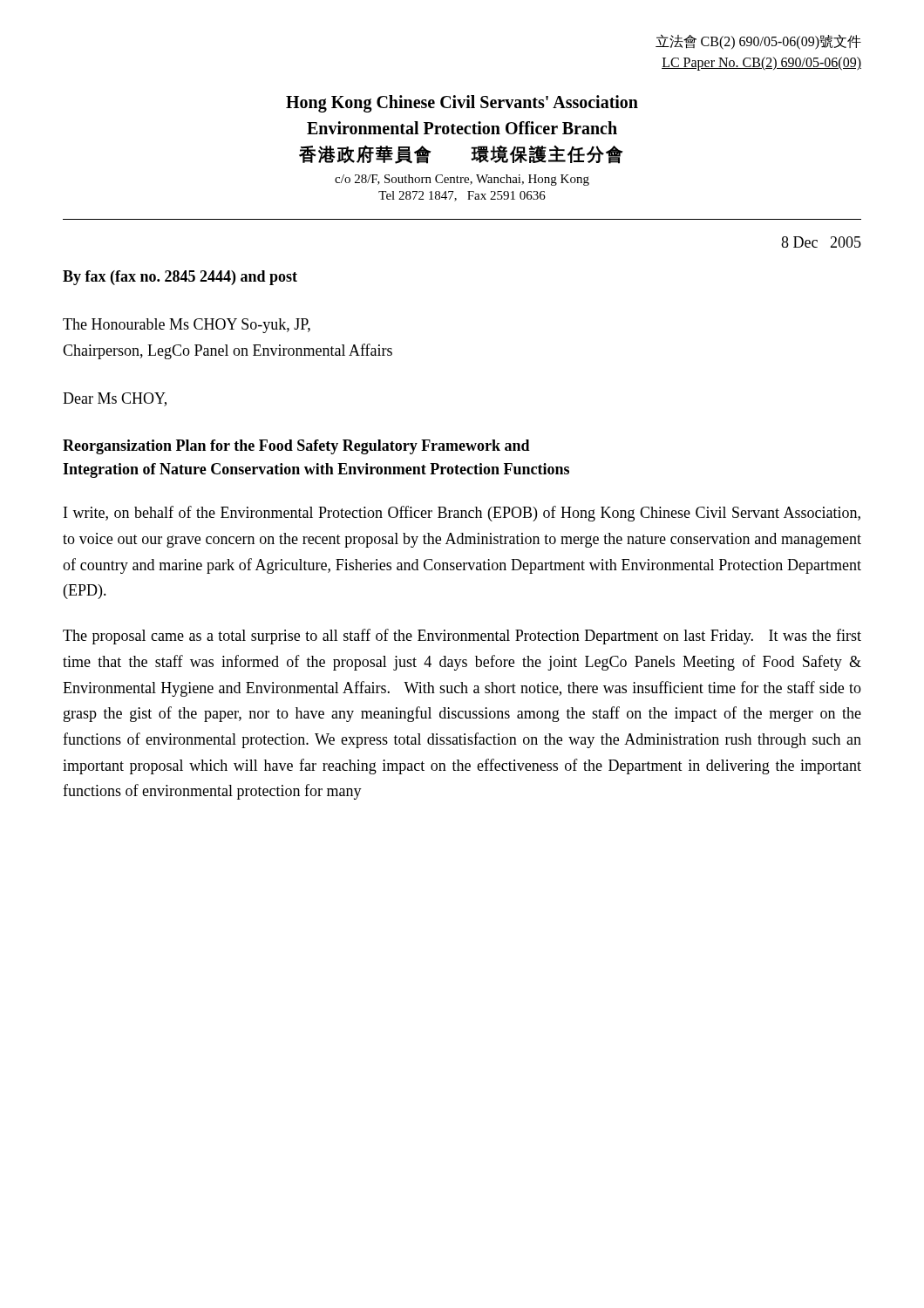Find the text with the text "Dear Ms CHOY,"
Viewport: 924px width, 1308px height.
coord(115,399)
